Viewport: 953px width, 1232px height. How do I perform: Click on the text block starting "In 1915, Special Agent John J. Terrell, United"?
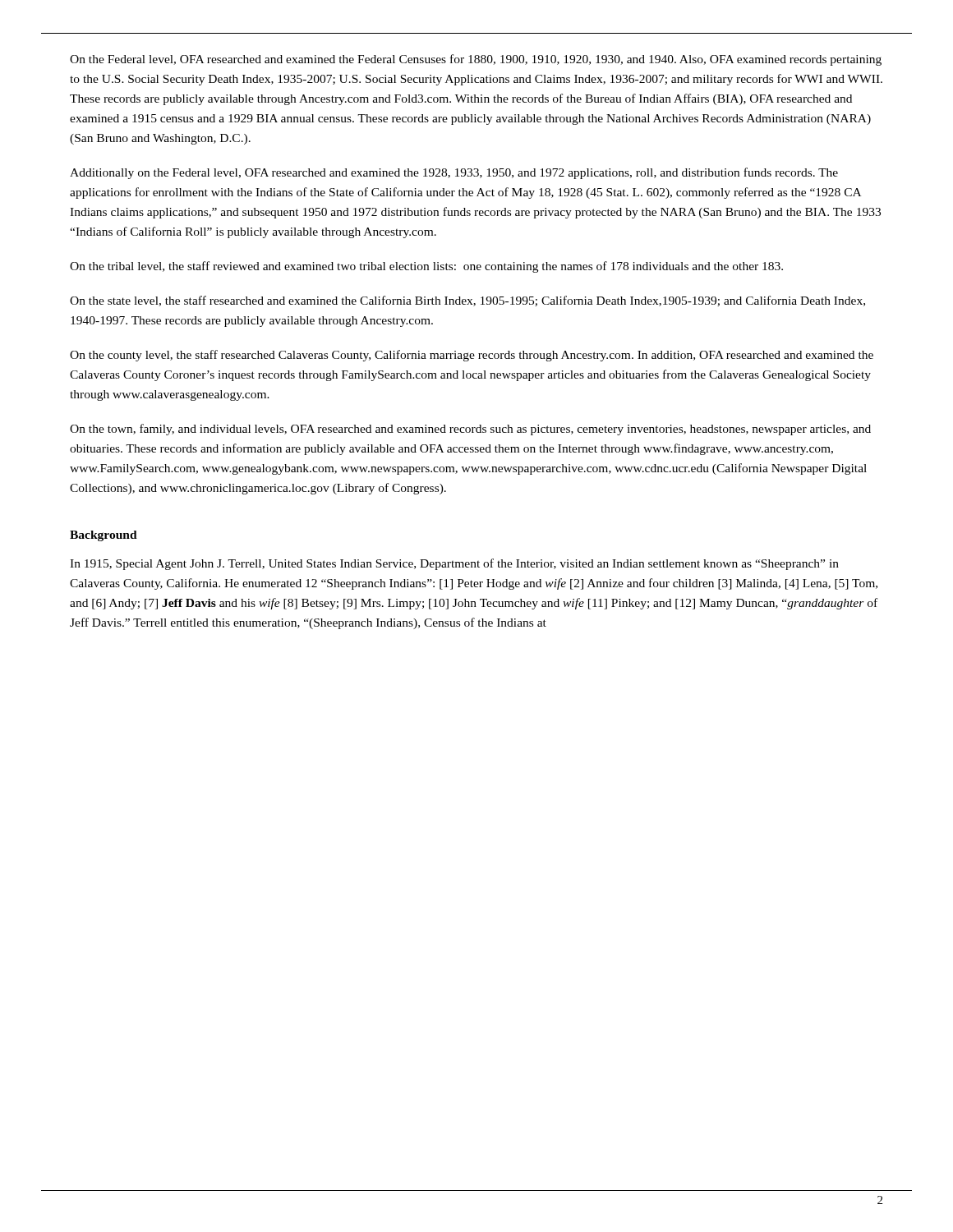coord(474,593)
